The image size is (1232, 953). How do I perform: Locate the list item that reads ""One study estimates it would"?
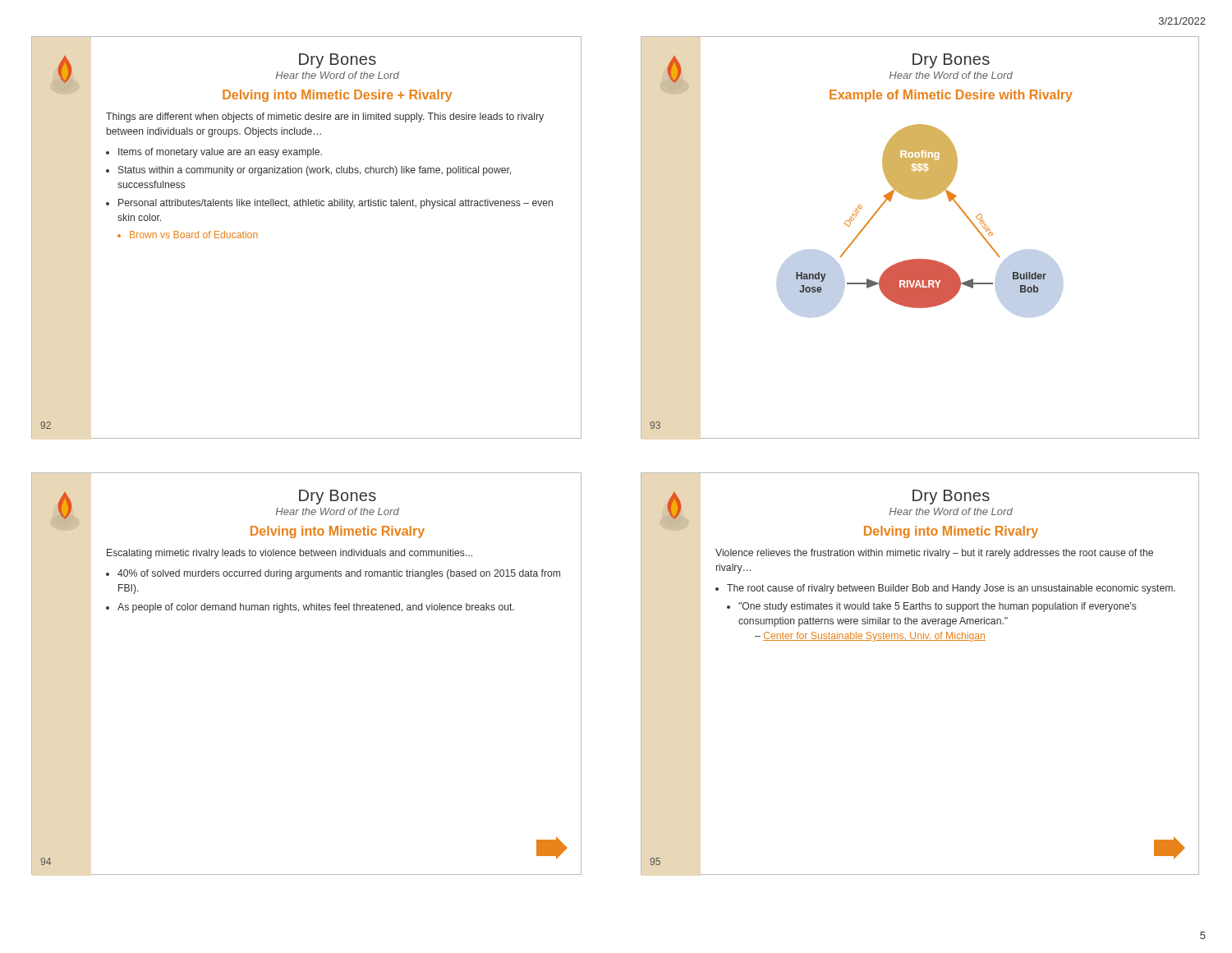click(x=937, y=621)
